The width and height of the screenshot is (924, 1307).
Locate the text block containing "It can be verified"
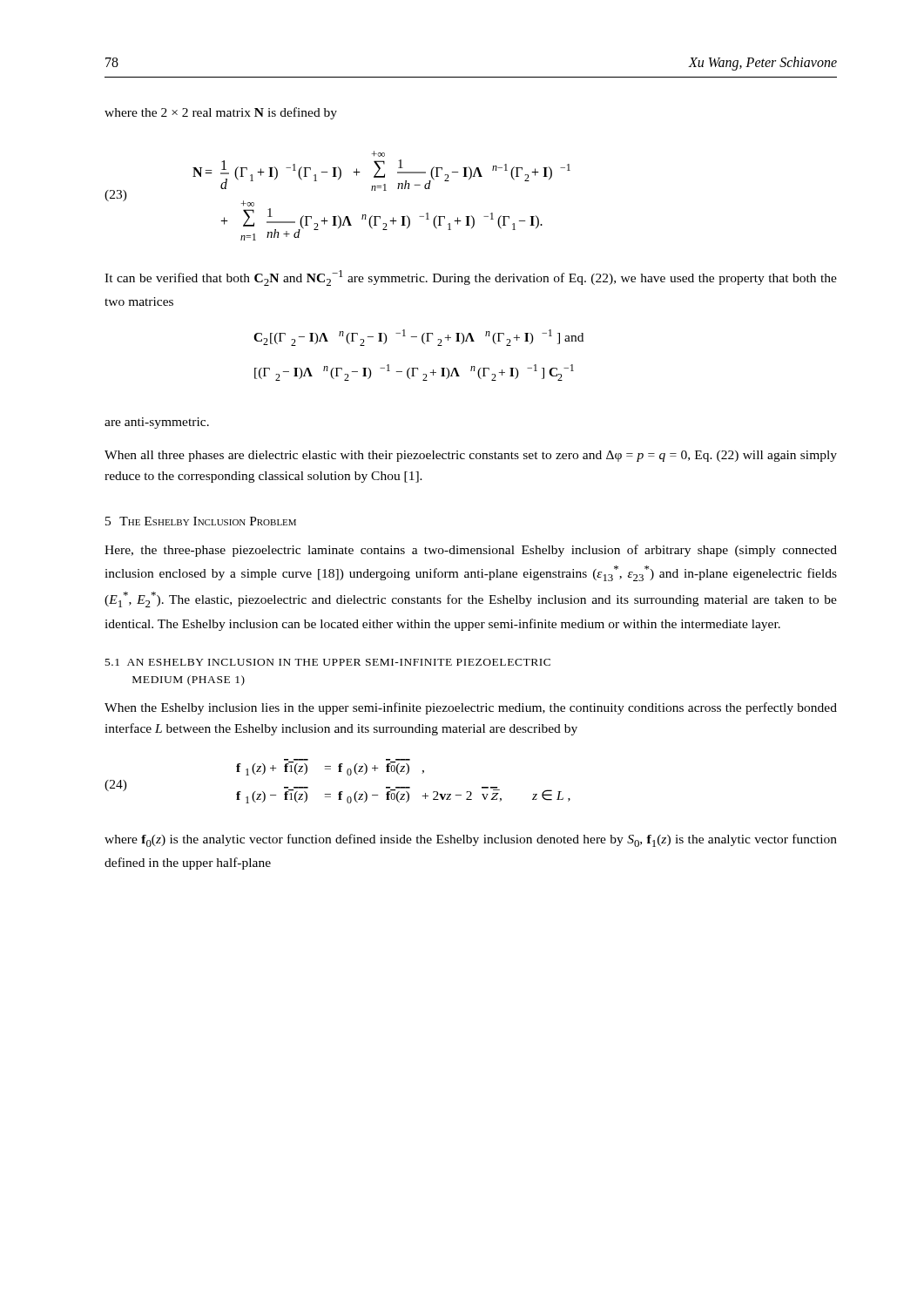tap(471, 288)
